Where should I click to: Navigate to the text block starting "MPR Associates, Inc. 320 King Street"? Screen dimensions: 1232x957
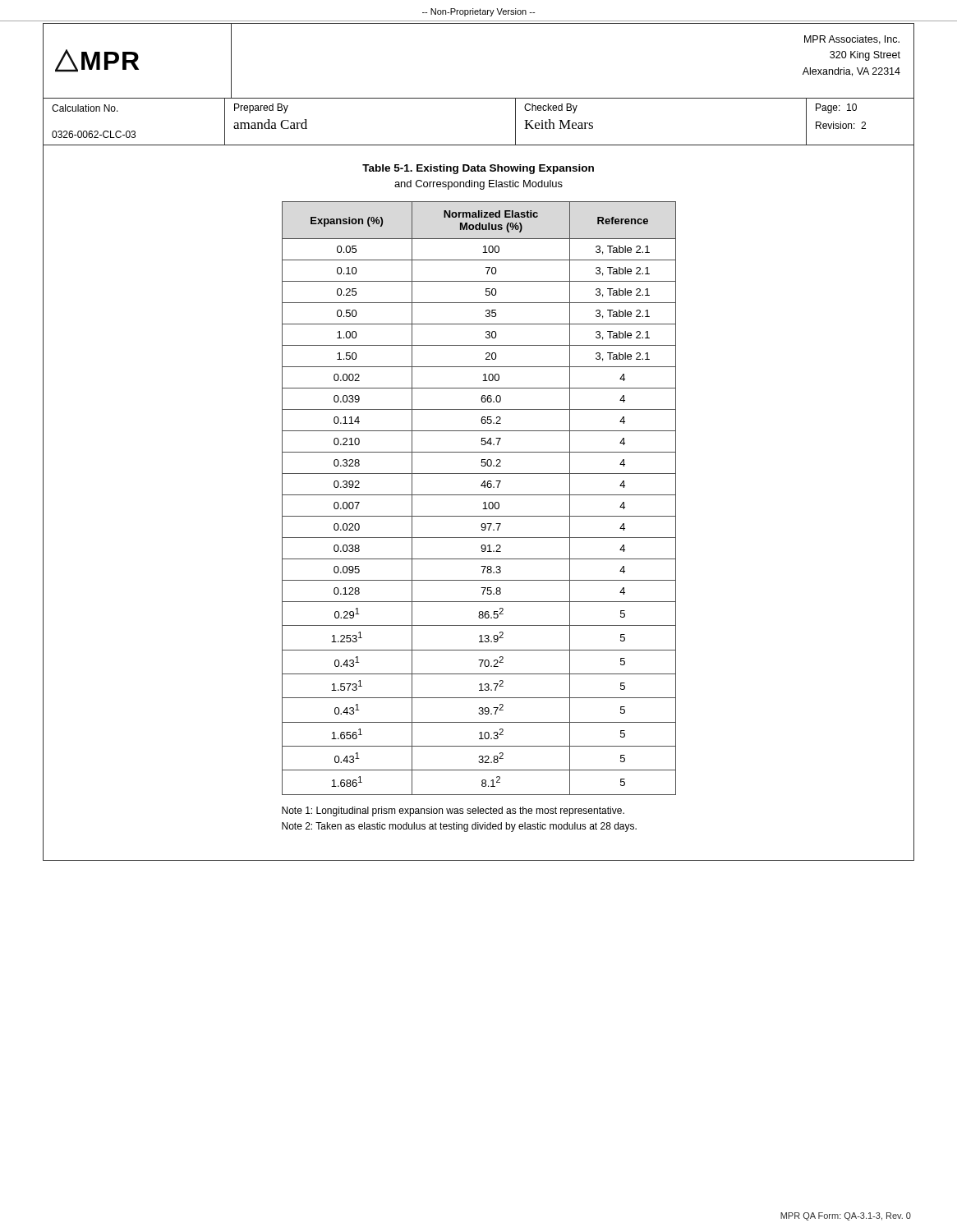click(x=851, y=55)
